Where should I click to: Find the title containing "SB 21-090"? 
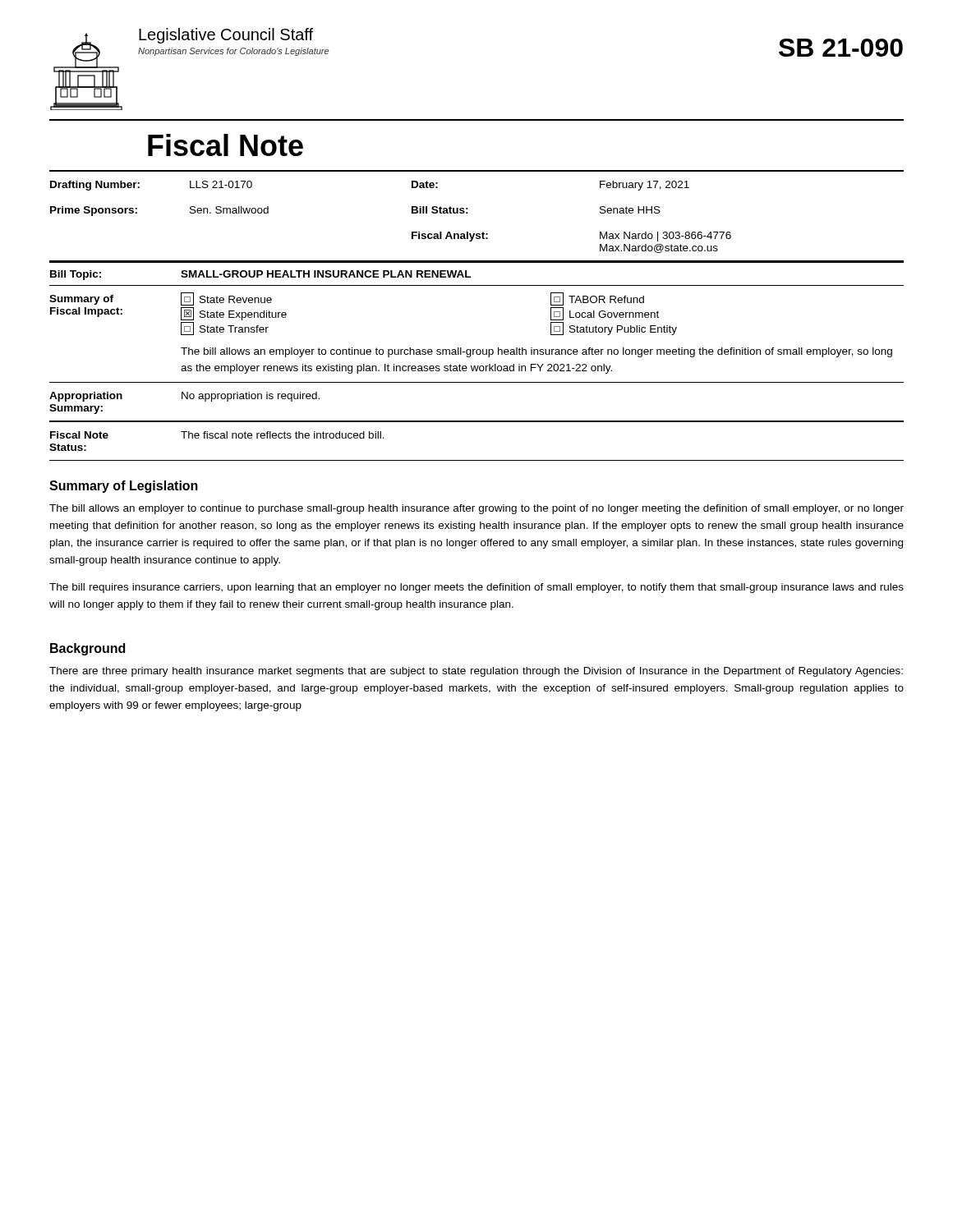click(841, 44)
